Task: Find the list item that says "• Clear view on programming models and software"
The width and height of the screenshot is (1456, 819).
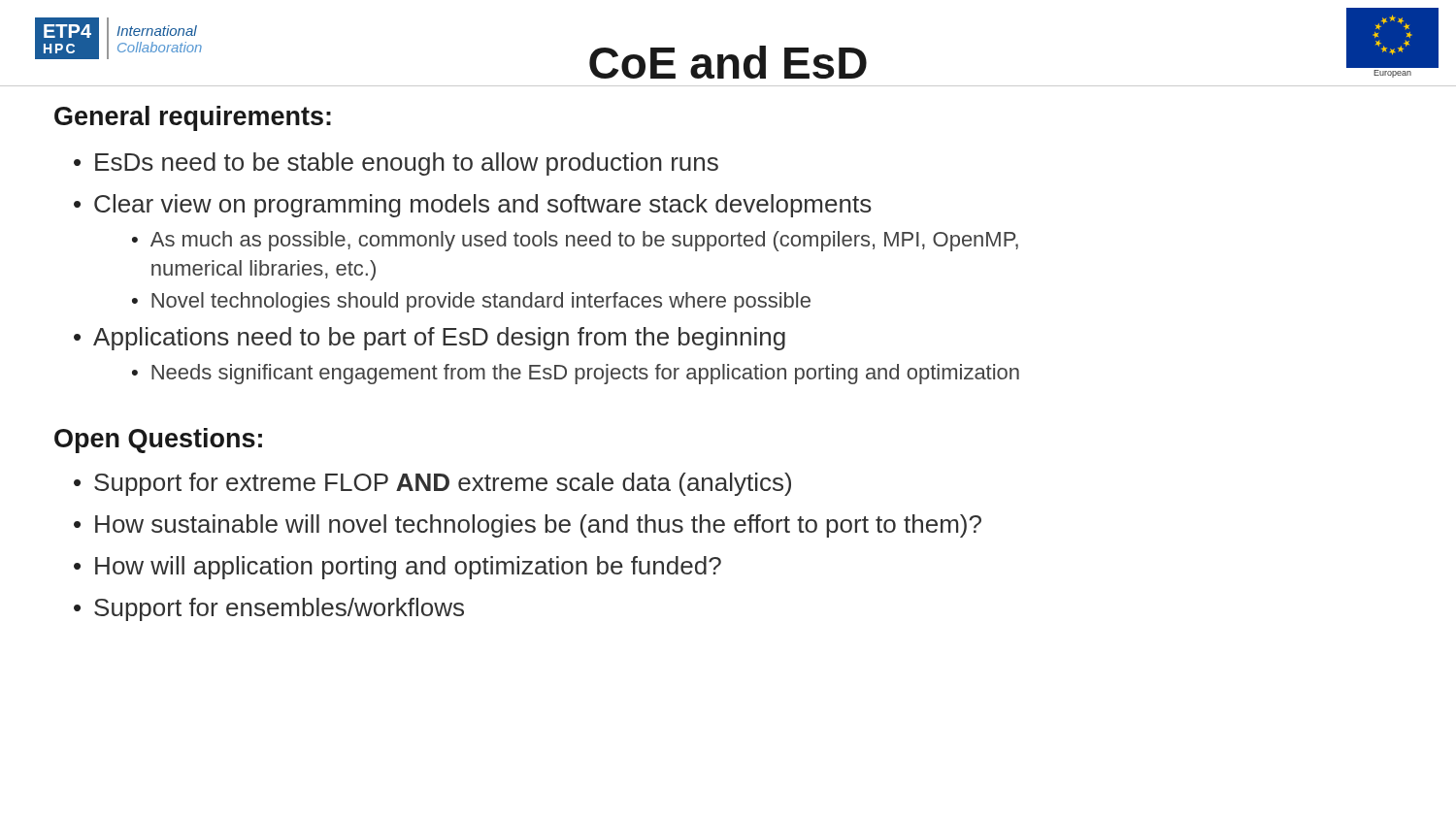Action: coord(472,204)
